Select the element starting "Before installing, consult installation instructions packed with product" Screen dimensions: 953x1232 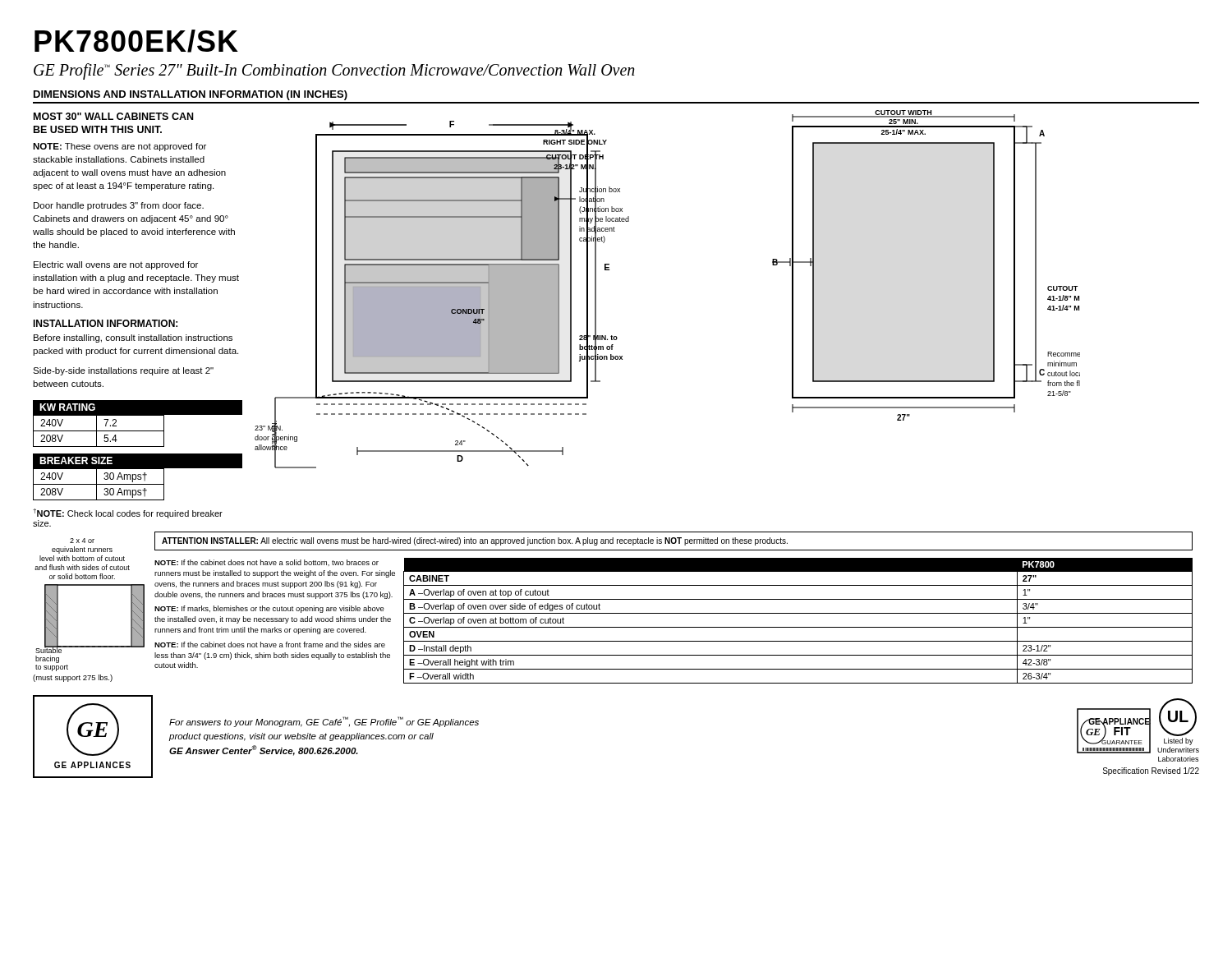tap(138, 344)
